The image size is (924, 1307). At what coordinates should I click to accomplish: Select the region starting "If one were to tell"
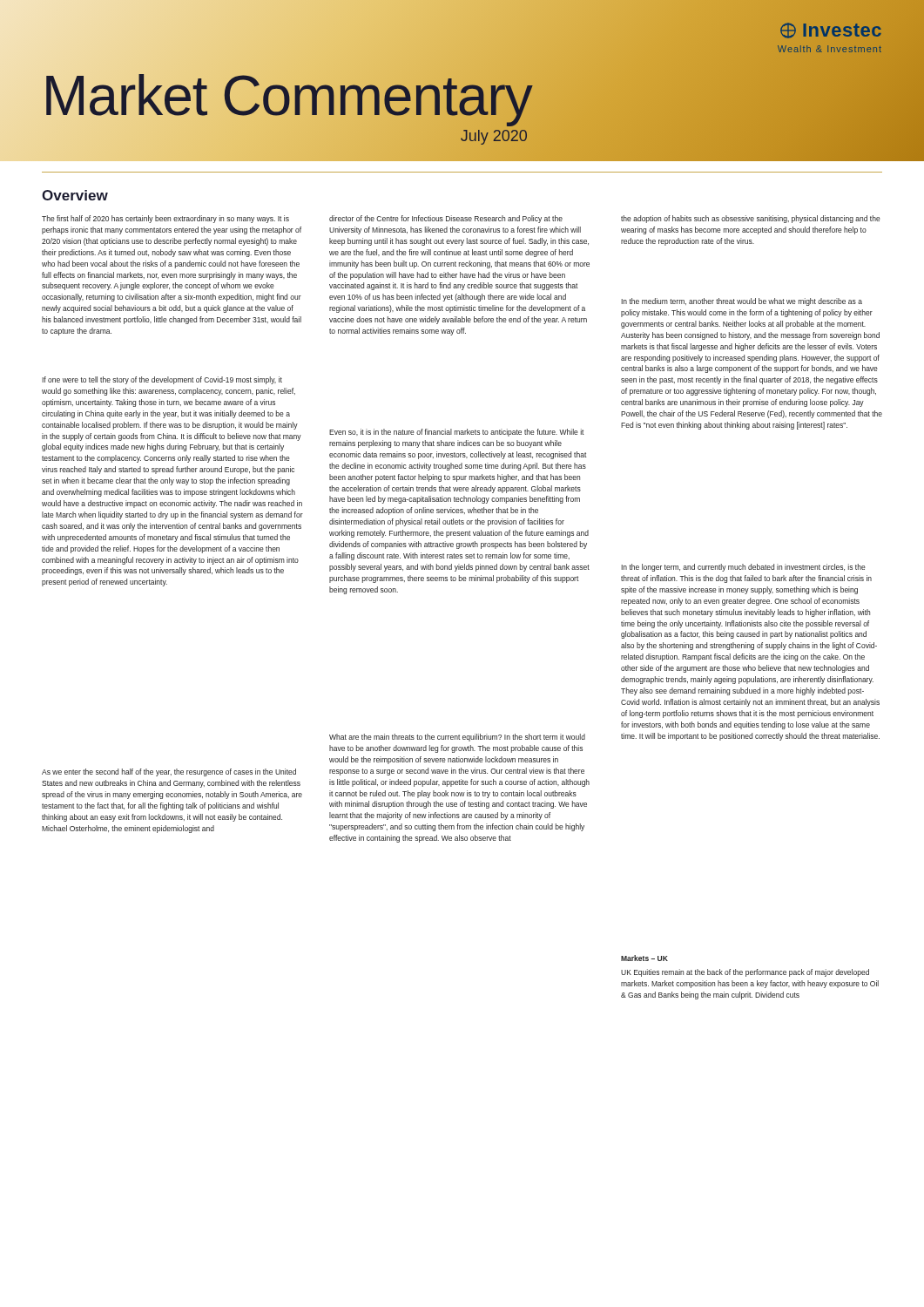click(x=172, y=481)
